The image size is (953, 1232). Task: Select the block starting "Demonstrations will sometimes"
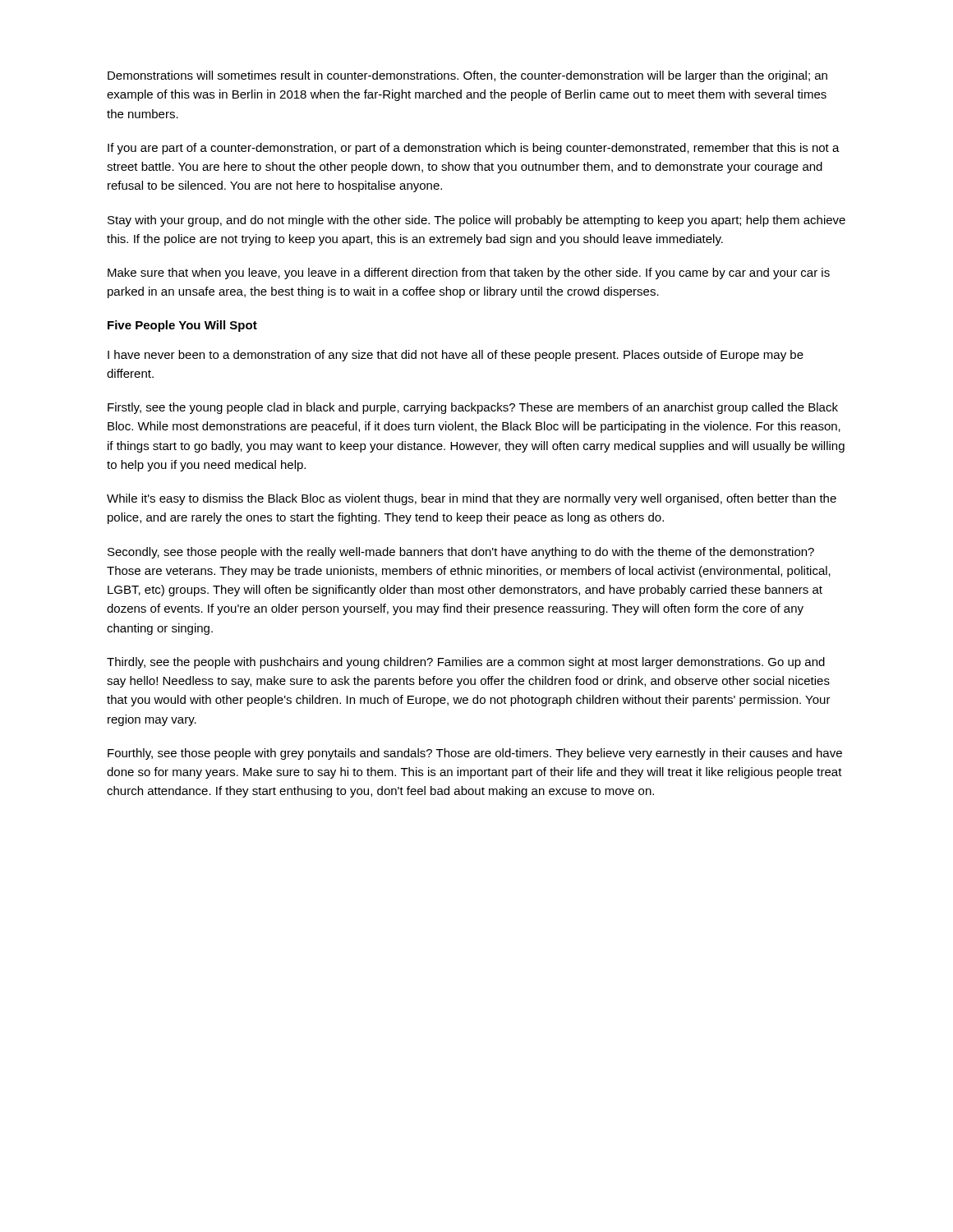click(x=467, y=94)
